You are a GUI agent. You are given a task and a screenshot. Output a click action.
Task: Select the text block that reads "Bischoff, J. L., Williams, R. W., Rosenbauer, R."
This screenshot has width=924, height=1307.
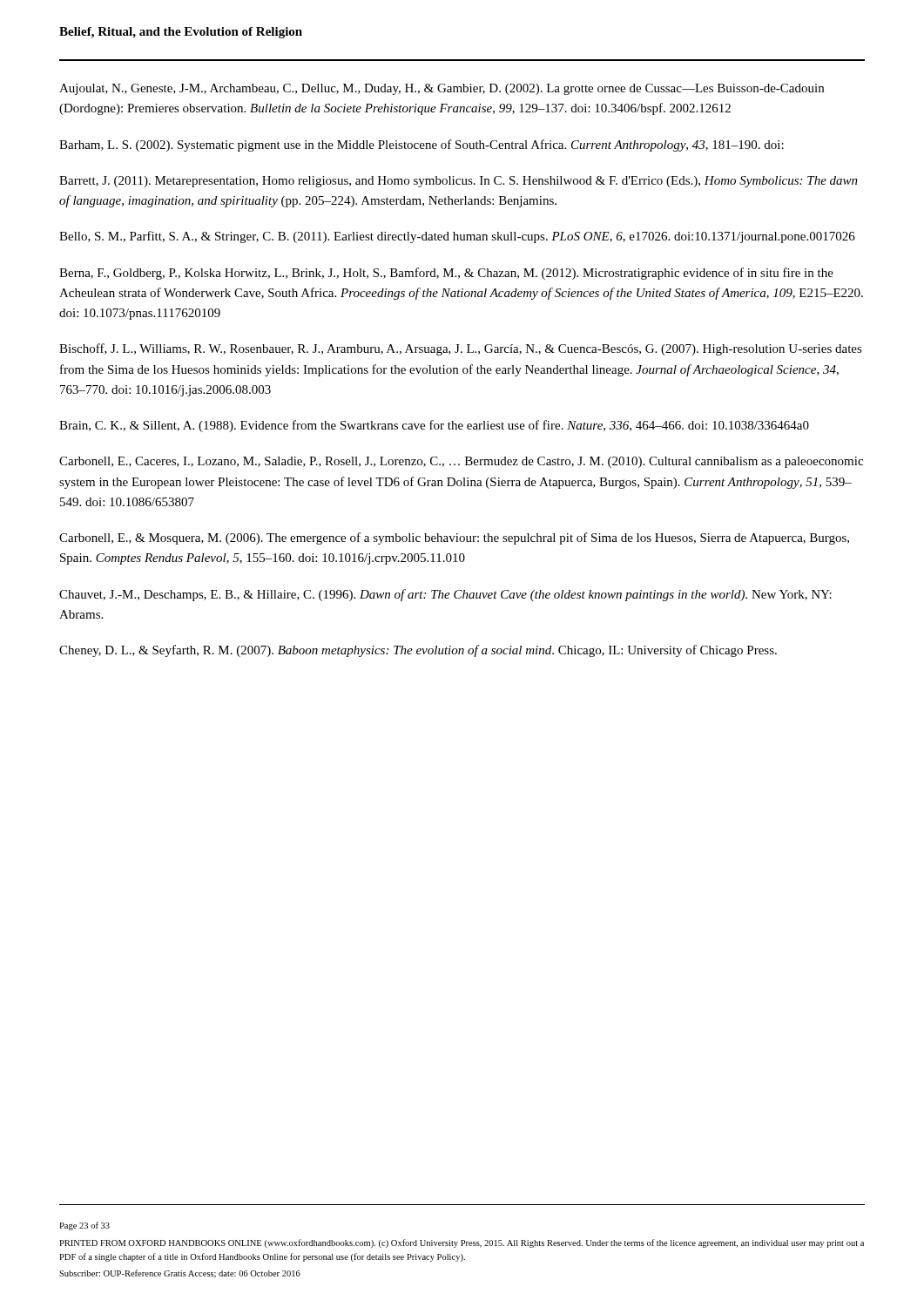[x=461, y=369]
